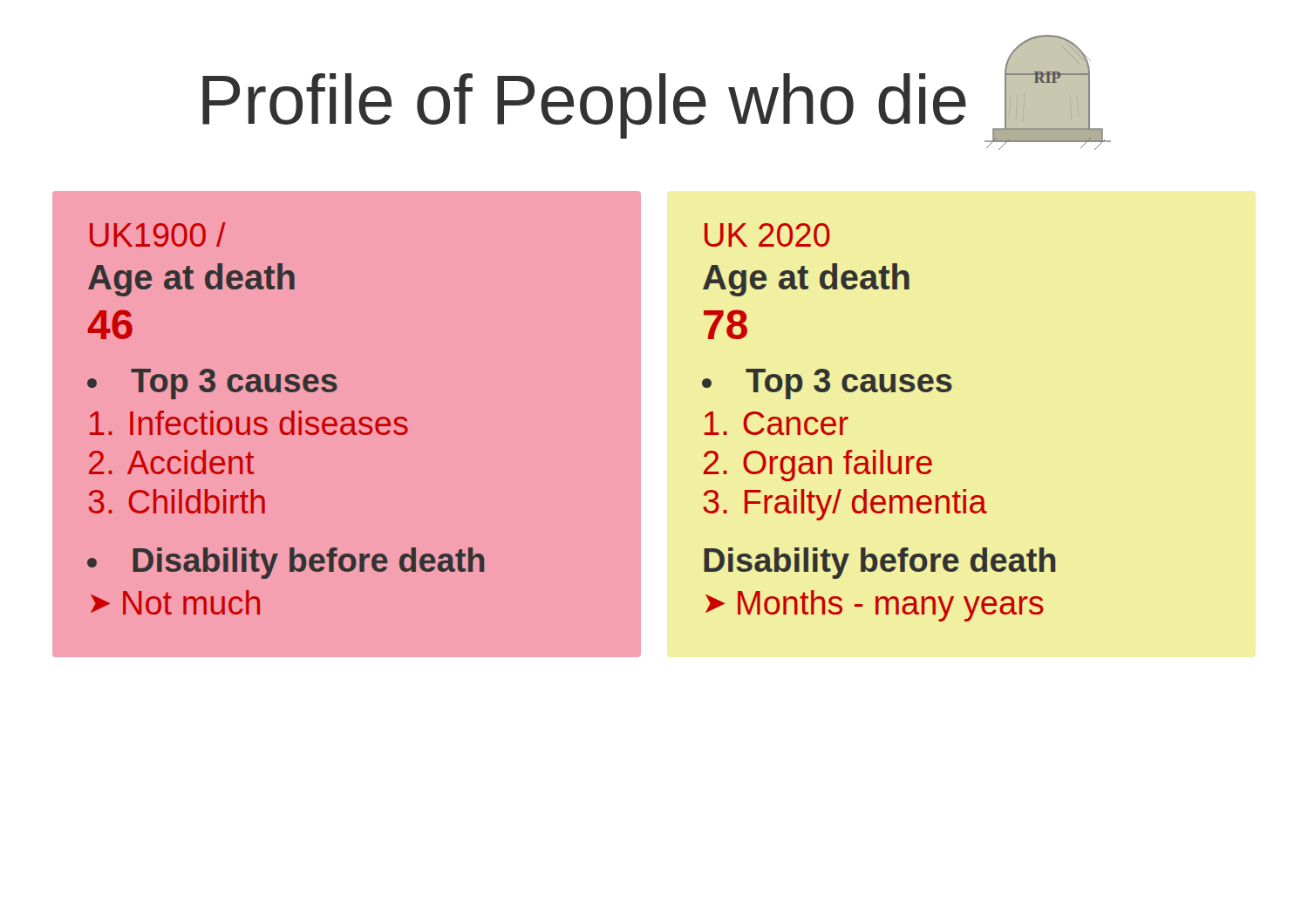Find the illustration
This screenshot has width=1308, height=924.
[1048, 100]
